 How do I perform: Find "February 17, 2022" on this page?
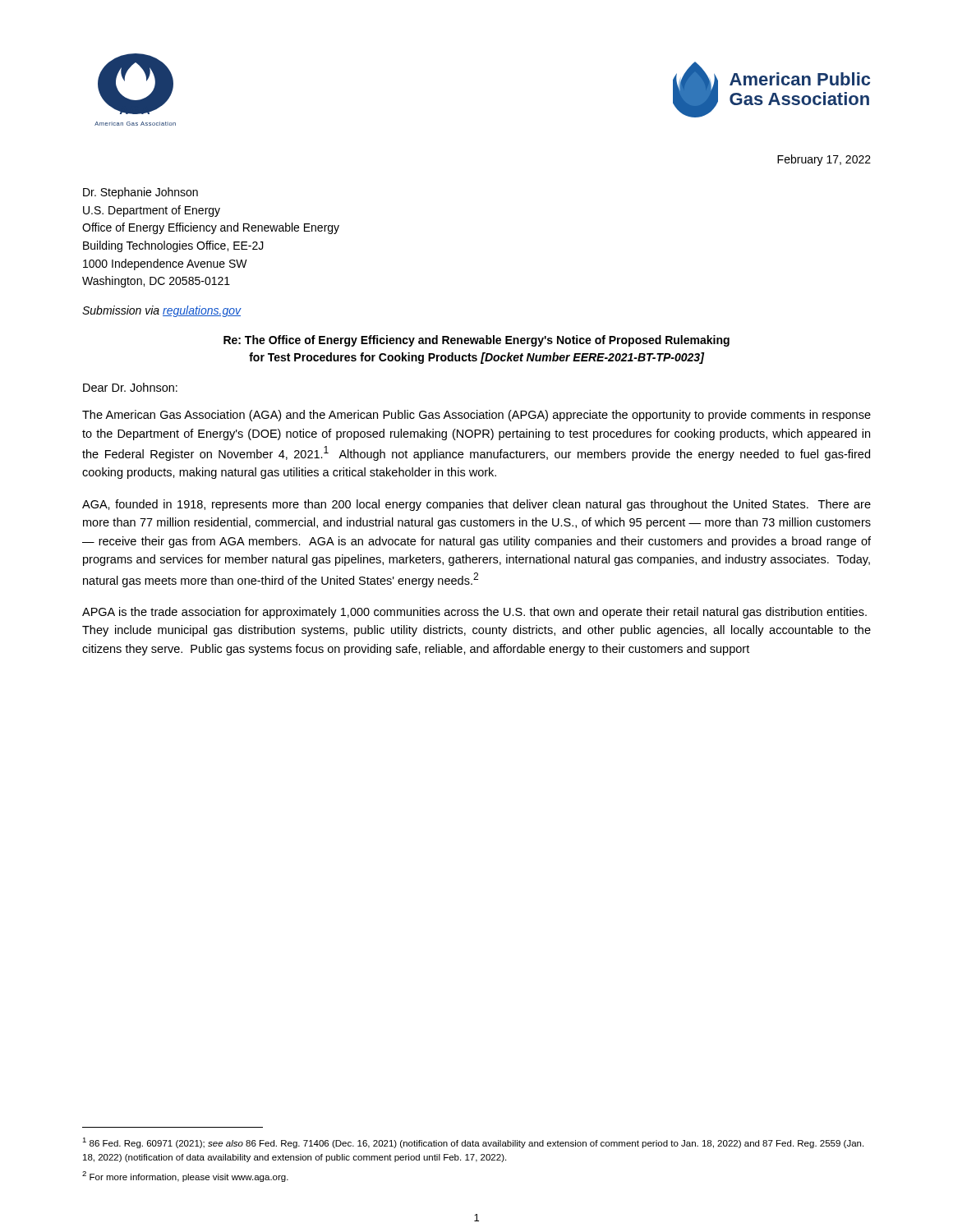(x=824, y=159)
